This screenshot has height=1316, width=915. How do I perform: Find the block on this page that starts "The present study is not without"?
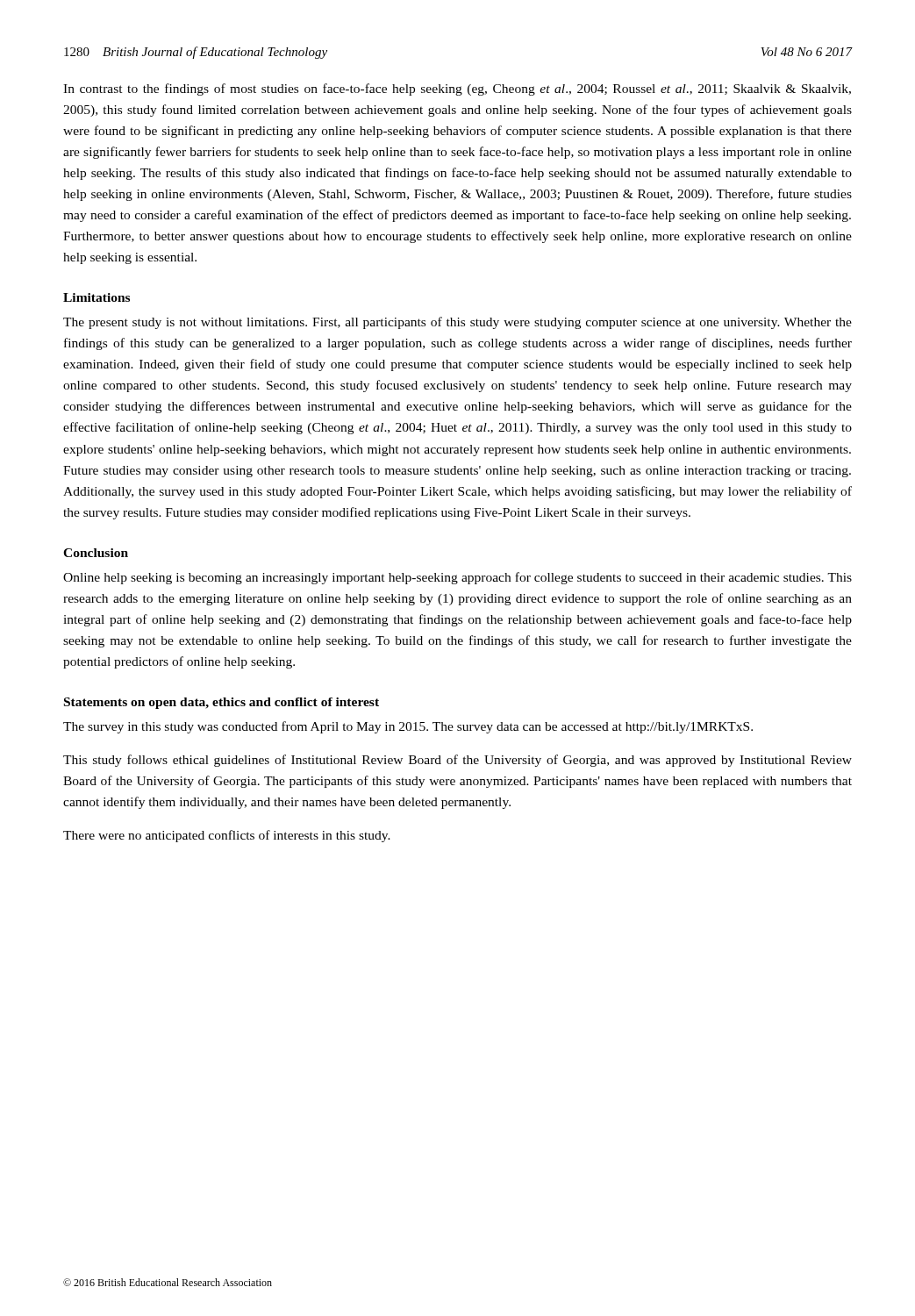pyautogui.click(x=458, y=417)
